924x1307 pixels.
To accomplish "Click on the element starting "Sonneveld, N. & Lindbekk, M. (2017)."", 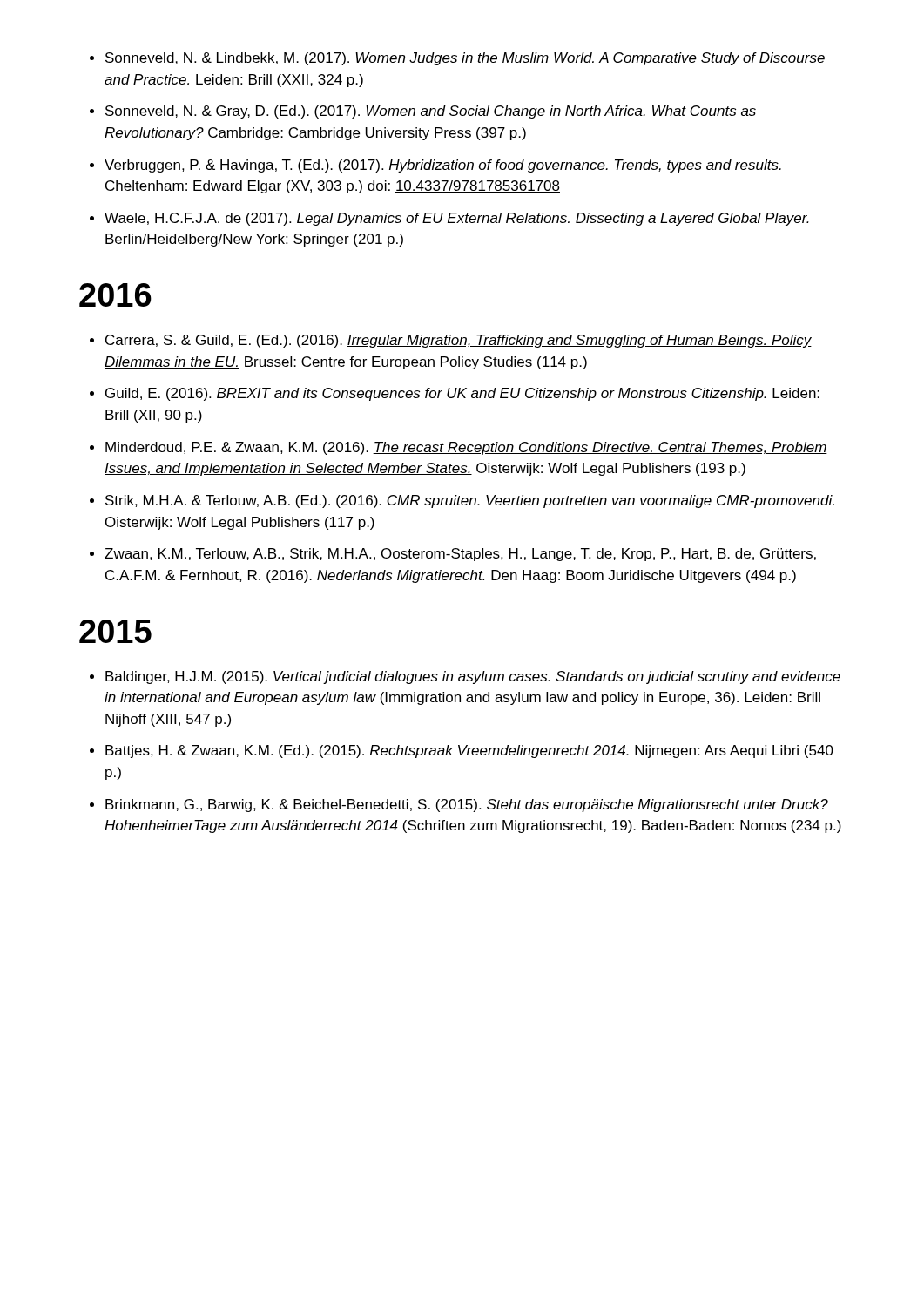I will coord(475,69).
